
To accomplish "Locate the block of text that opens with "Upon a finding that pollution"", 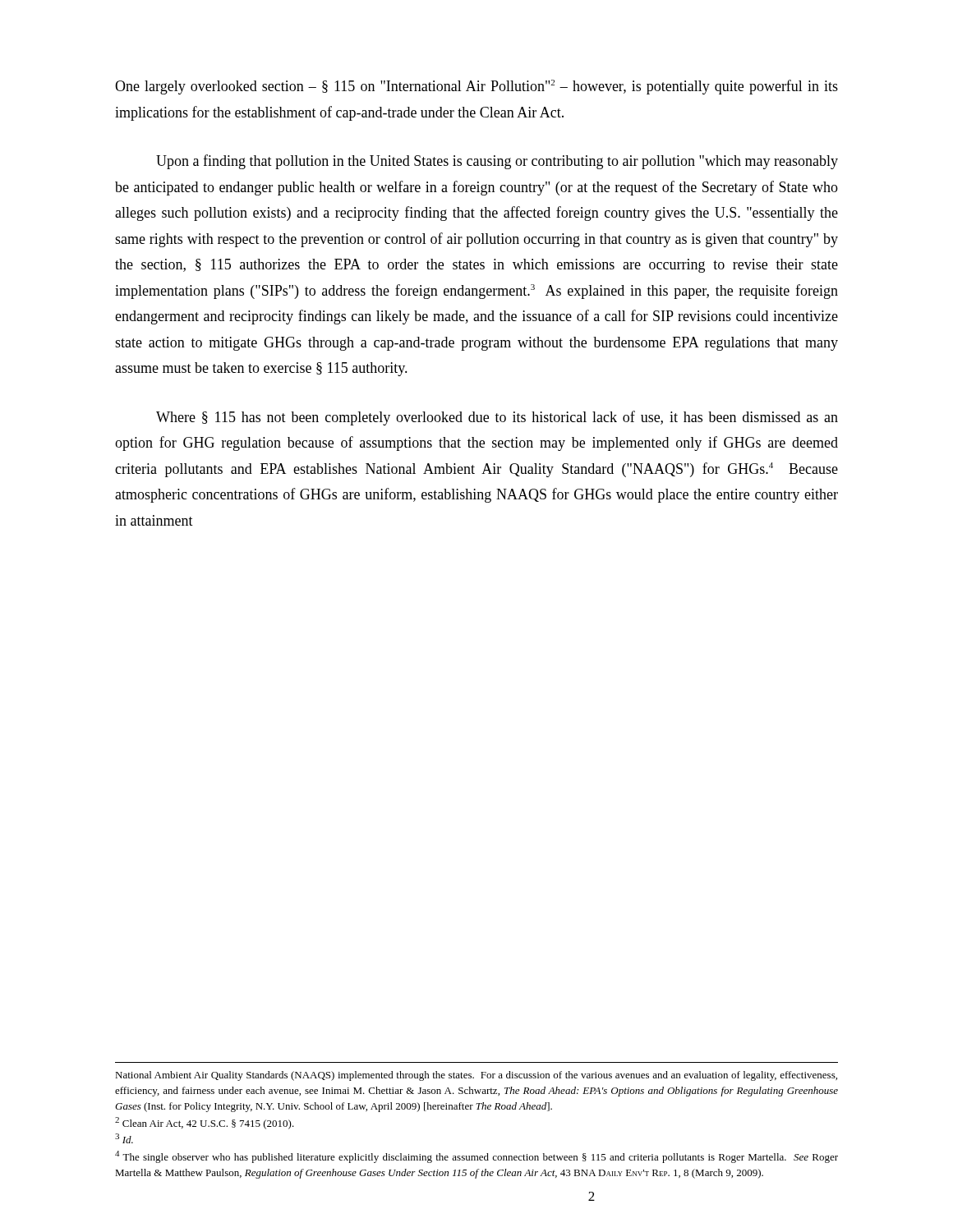I will [476, 264].
